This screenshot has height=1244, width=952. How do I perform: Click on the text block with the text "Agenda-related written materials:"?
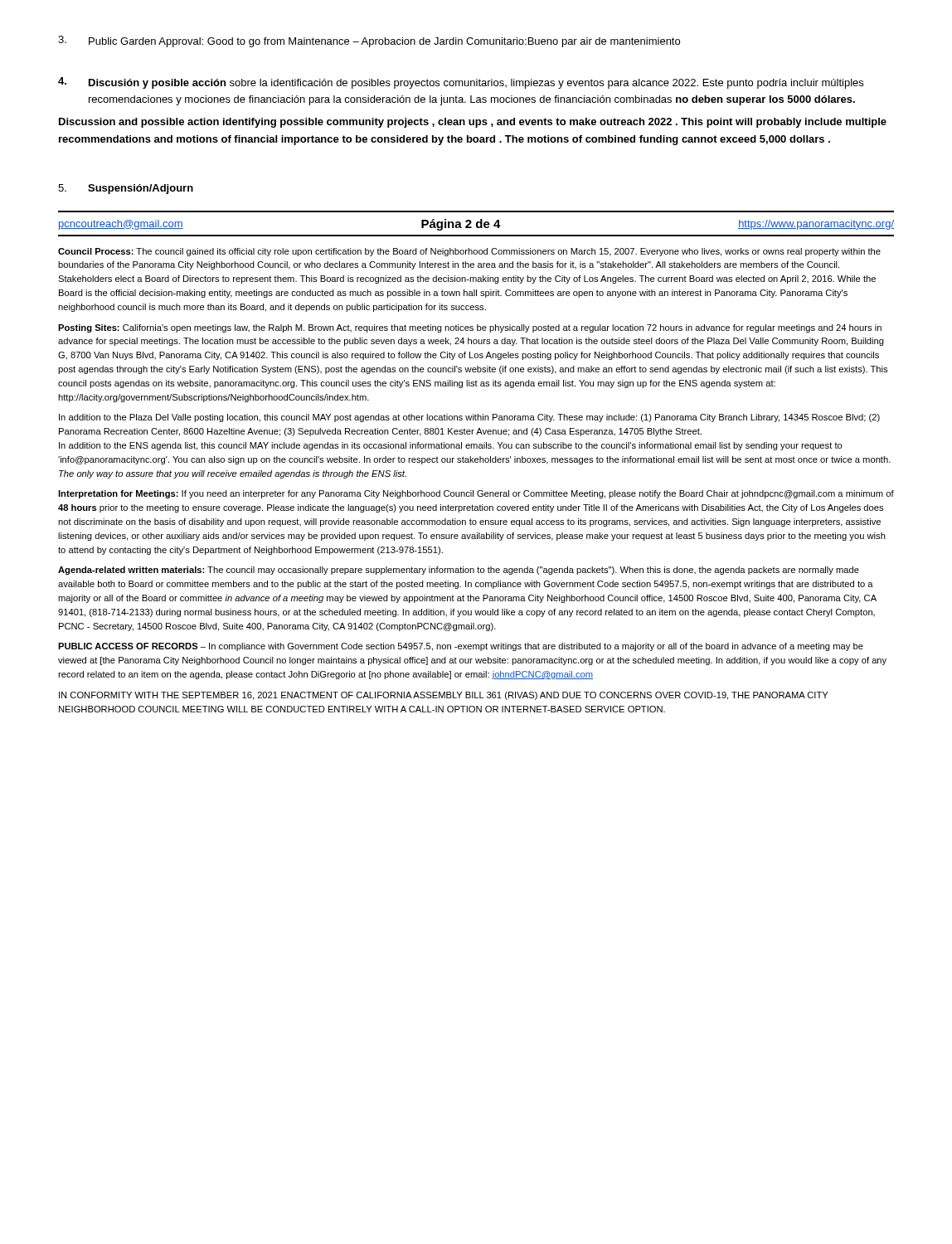[467, 598]
